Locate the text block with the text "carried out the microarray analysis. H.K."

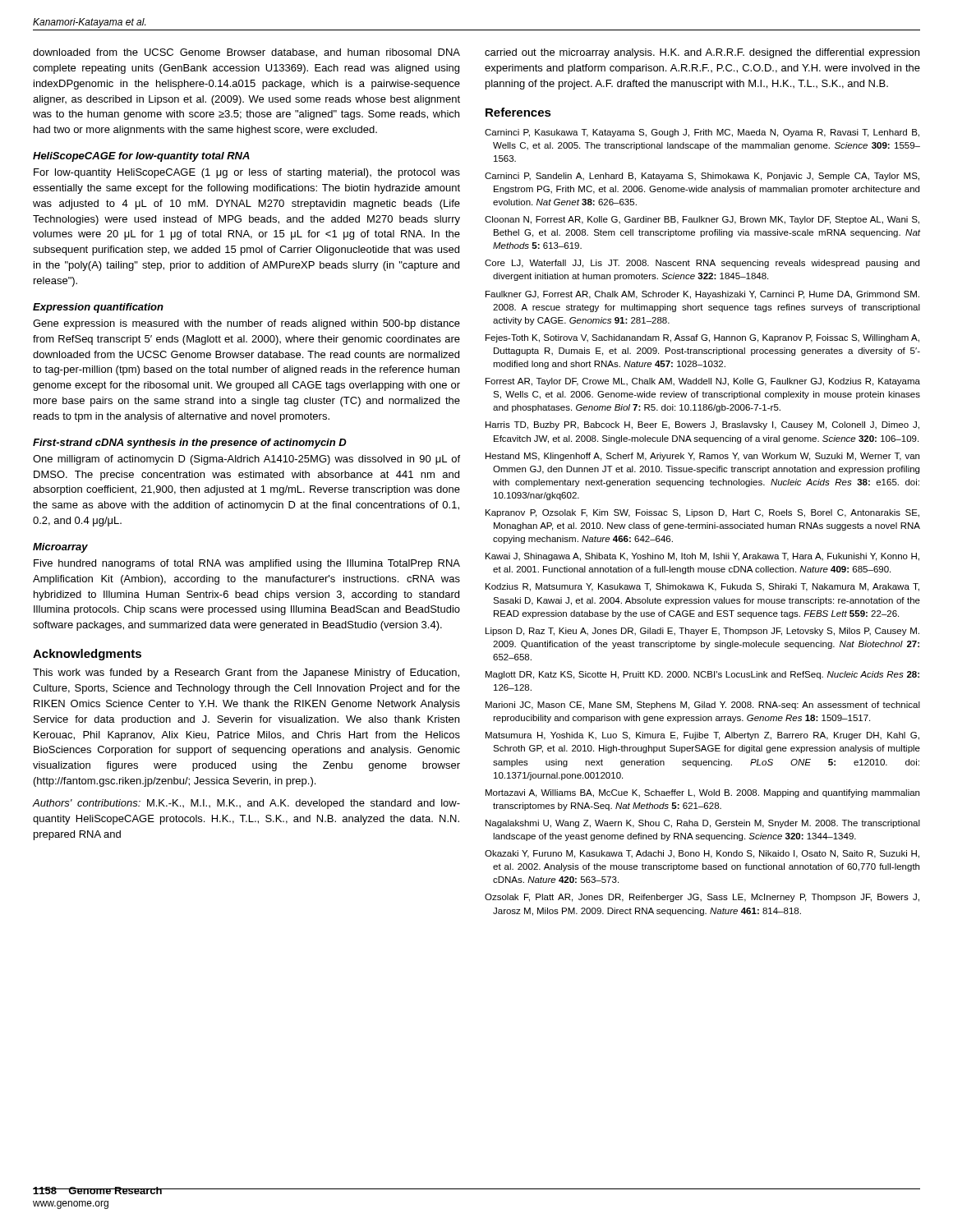pyautogui.click(x=702, y=68)
